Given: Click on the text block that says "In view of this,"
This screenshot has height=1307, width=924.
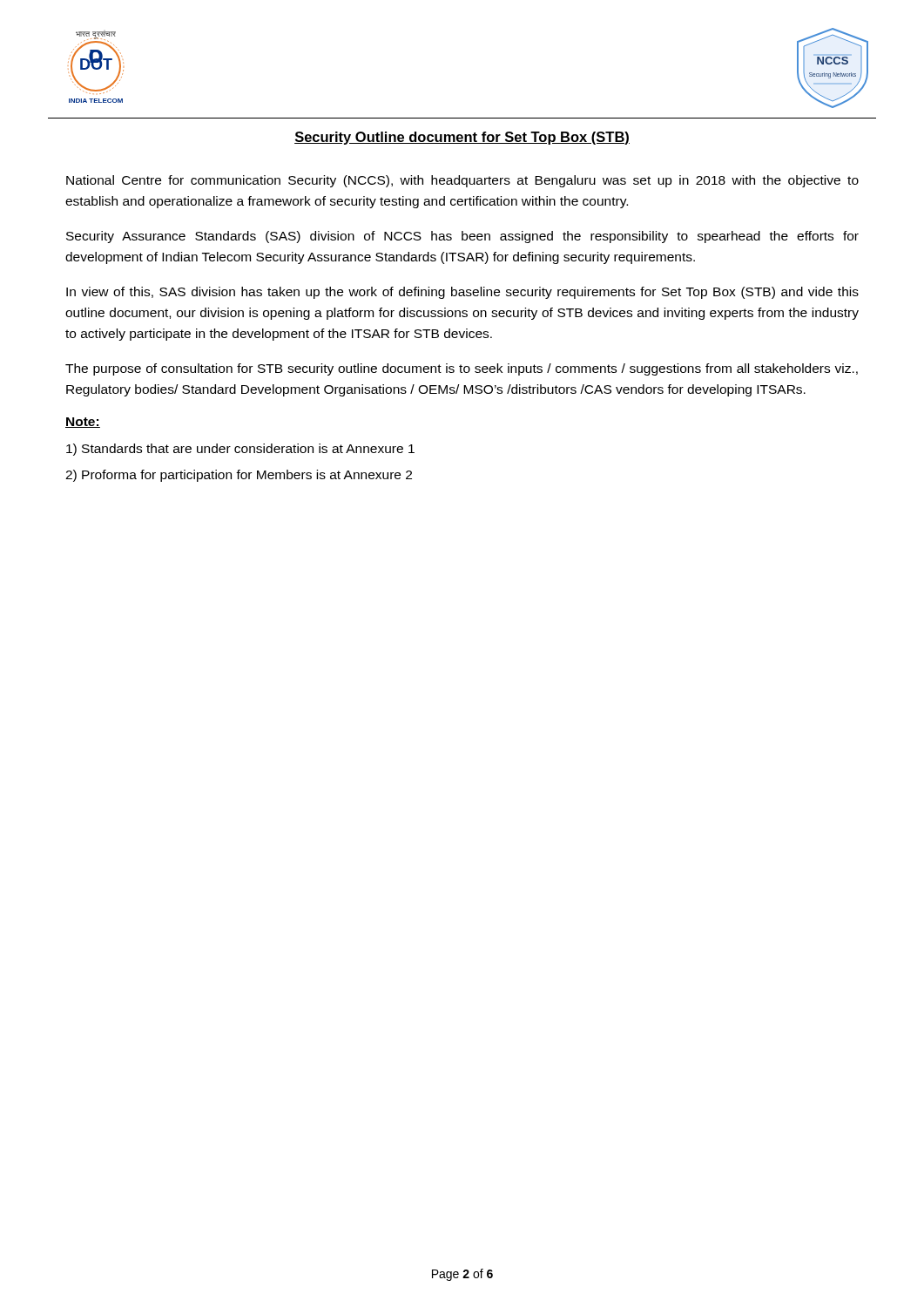Looking at the screenshot, I should pos(462,312).
